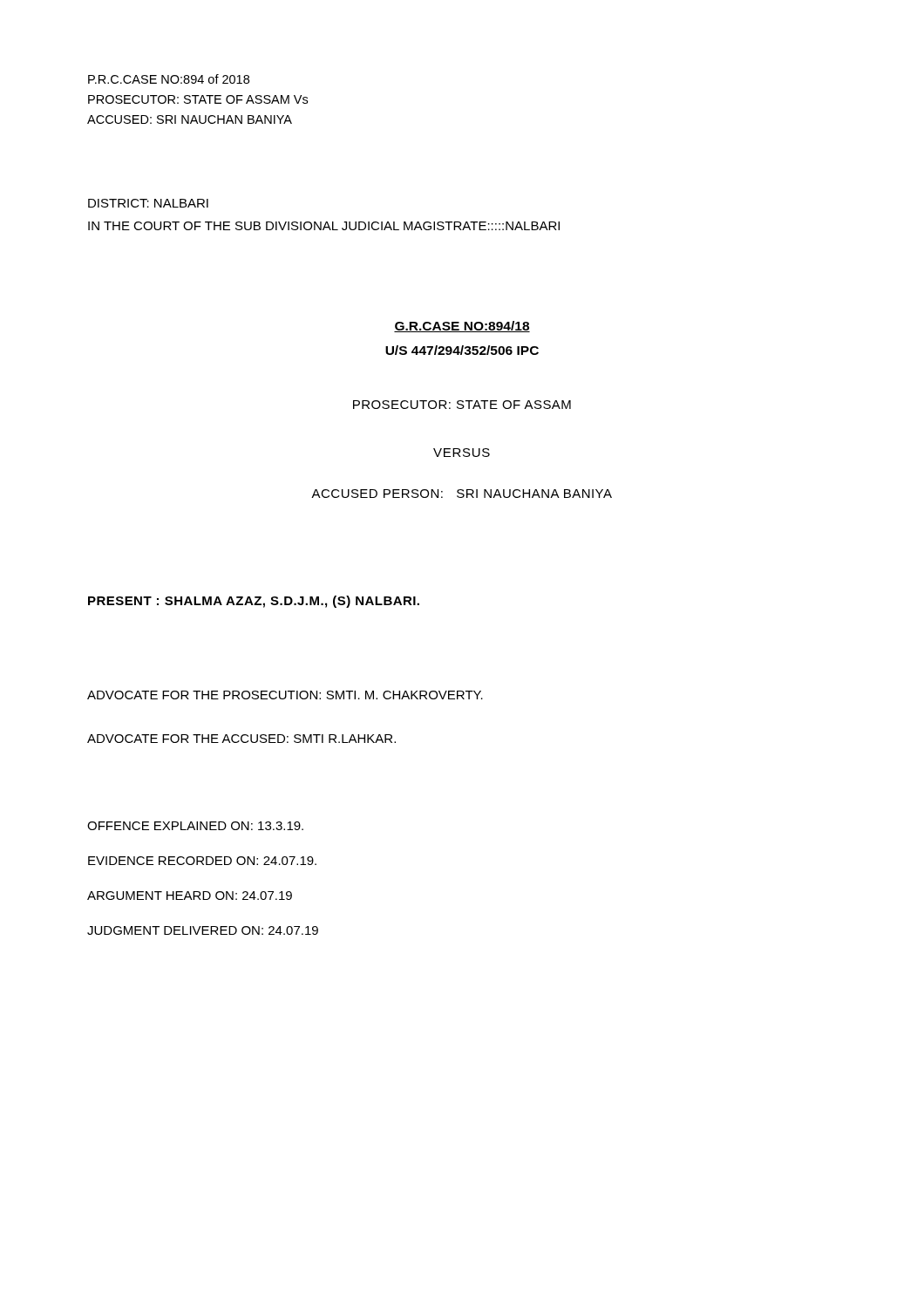Viewport: 924px width, 1308px height.
Task: Select the text starting "PROSECUTOR: STATE OF ASSAM"
Action: point(462,404)
